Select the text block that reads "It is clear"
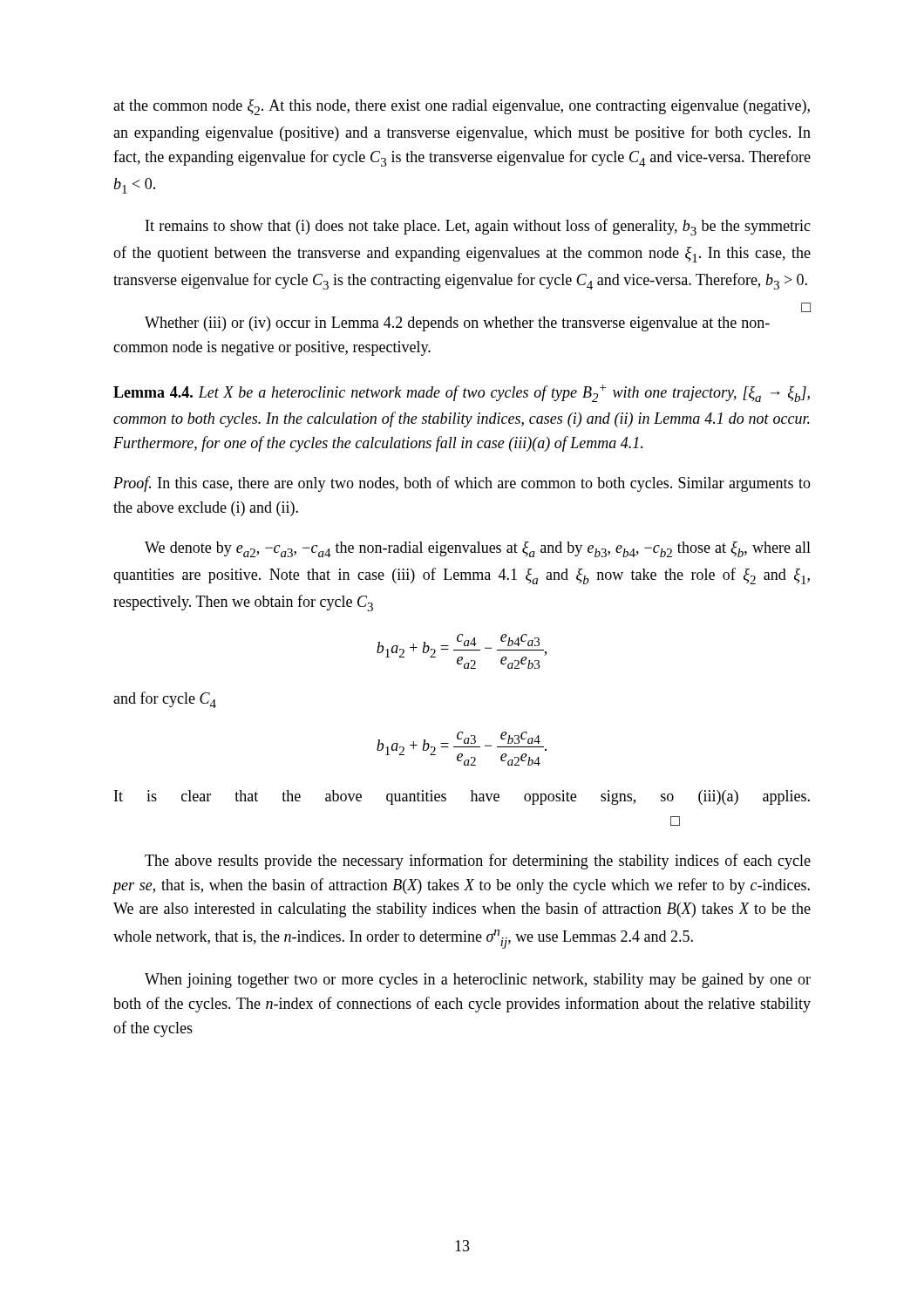This screenshot has height=1308, width=924. click(196, 797)
